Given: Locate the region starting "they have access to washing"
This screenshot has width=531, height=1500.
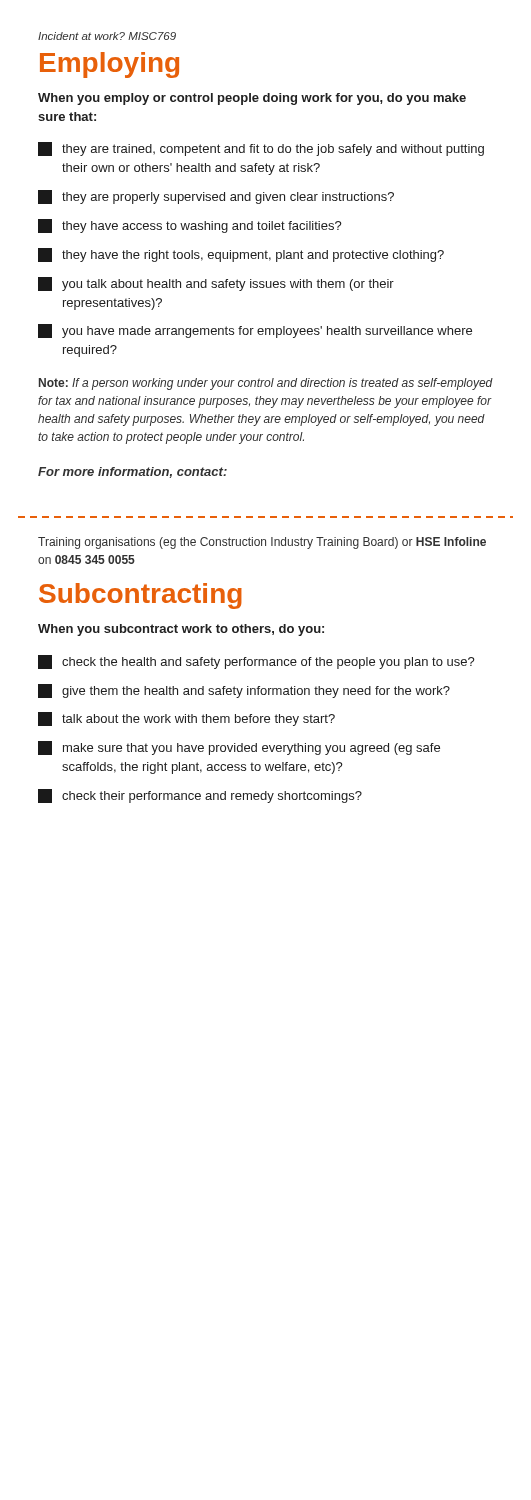Looking at the screenshot, I should (190, 226).
